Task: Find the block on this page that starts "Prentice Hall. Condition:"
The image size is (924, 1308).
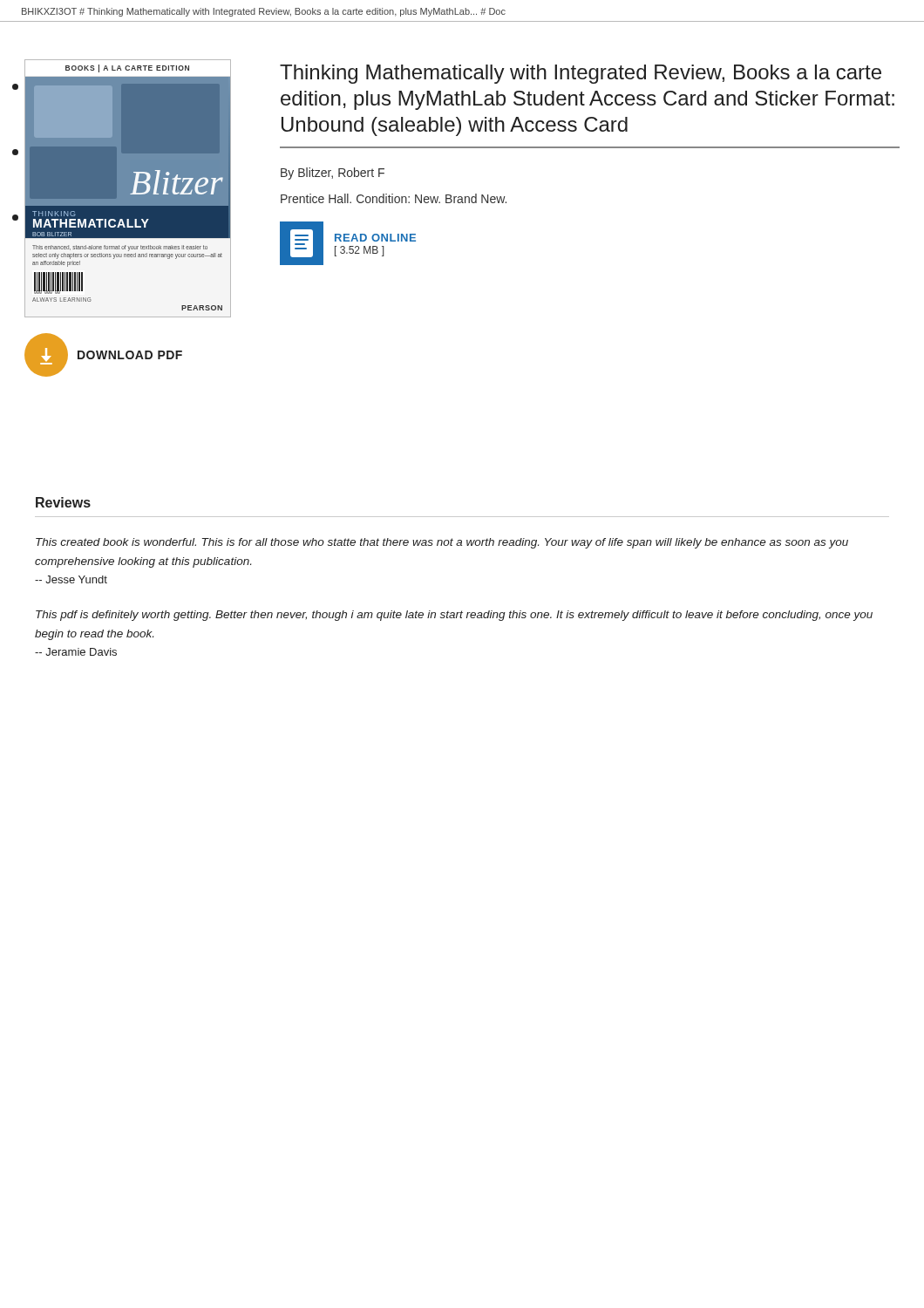Action: click(x=394, y=199)
